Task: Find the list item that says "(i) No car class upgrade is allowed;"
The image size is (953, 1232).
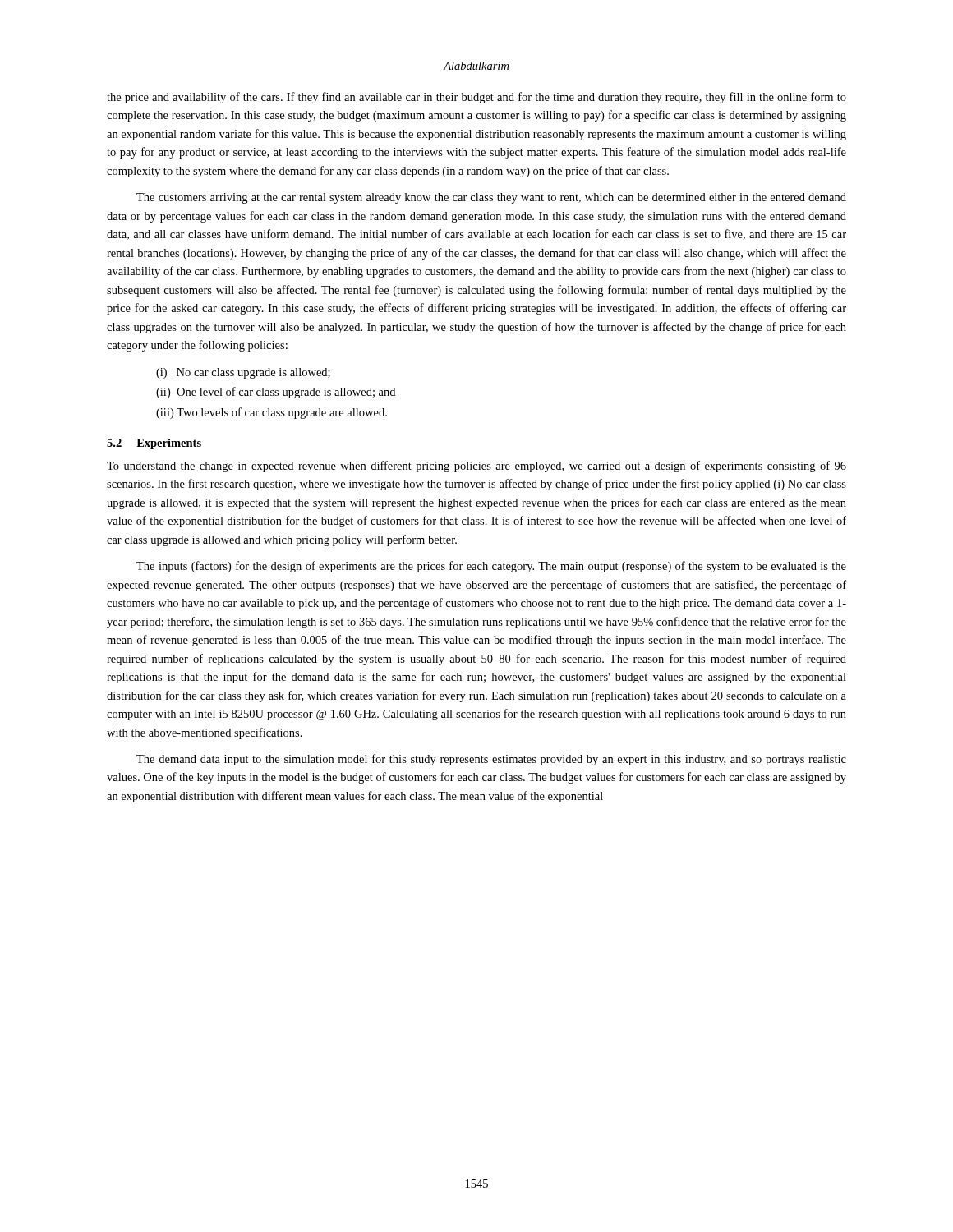Action: 243,372
